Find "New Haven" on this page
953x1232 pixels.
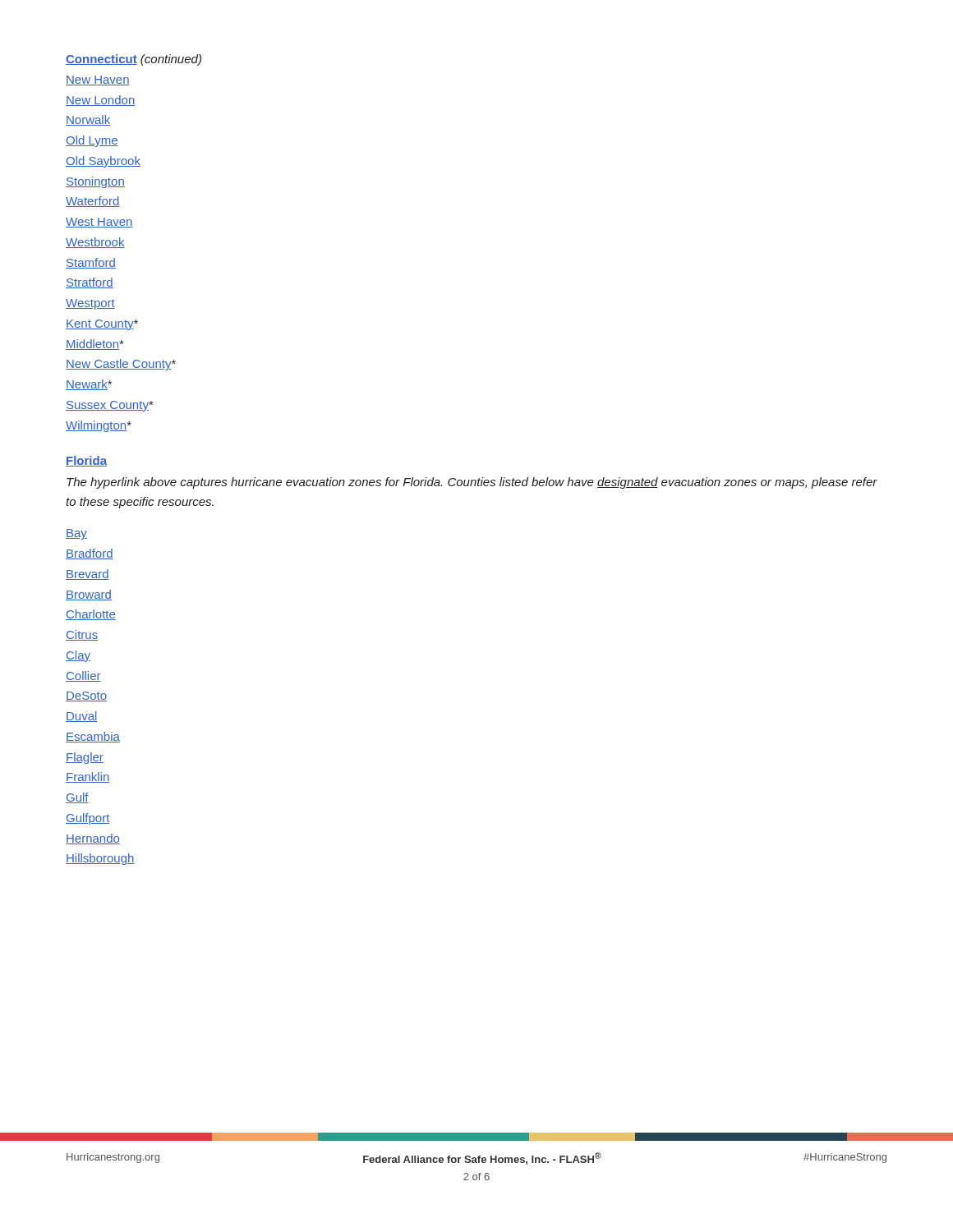(x=98, y=79)
